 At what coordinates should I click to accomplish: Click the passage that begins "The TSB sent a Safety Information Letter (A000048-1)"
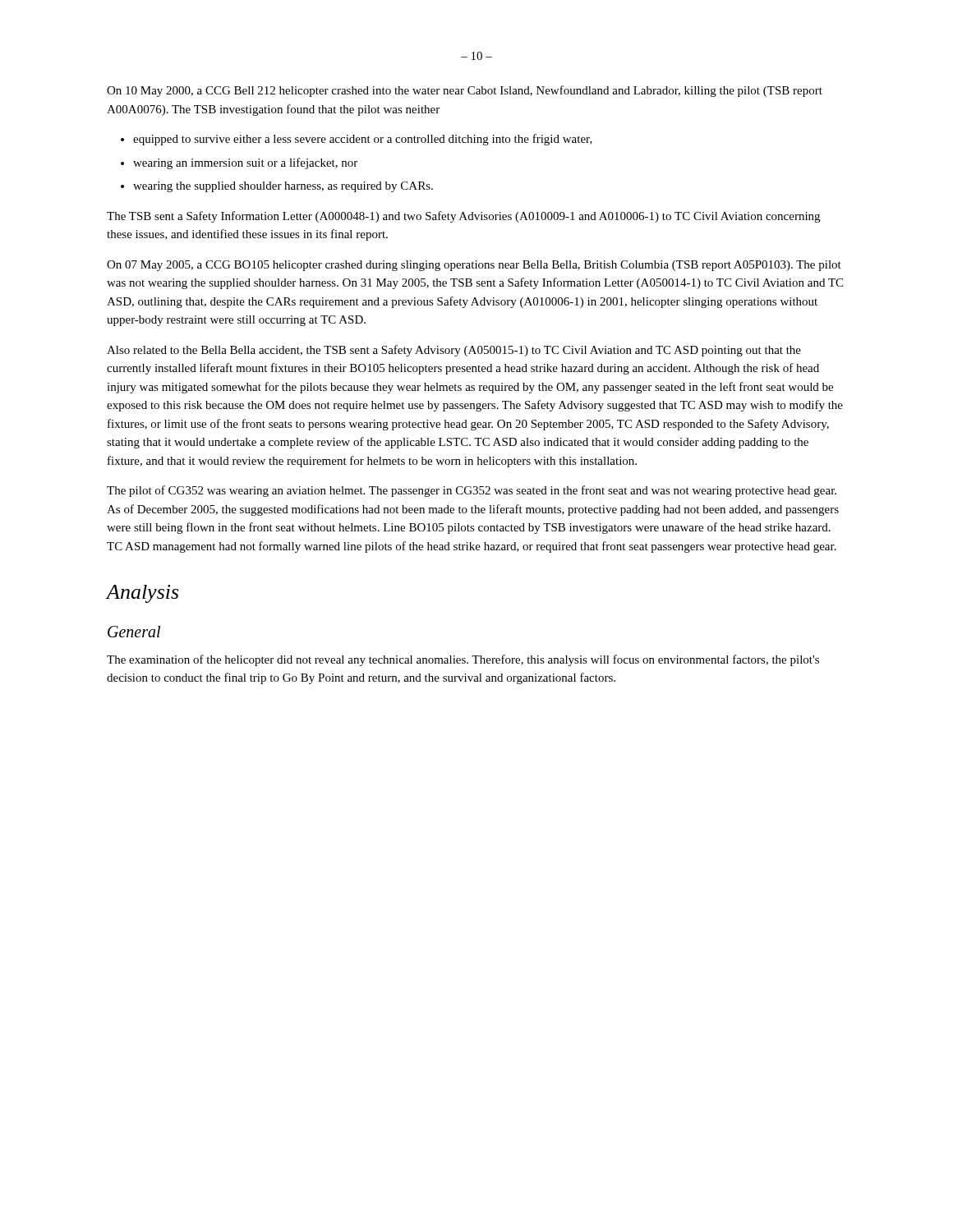[476, 225]
